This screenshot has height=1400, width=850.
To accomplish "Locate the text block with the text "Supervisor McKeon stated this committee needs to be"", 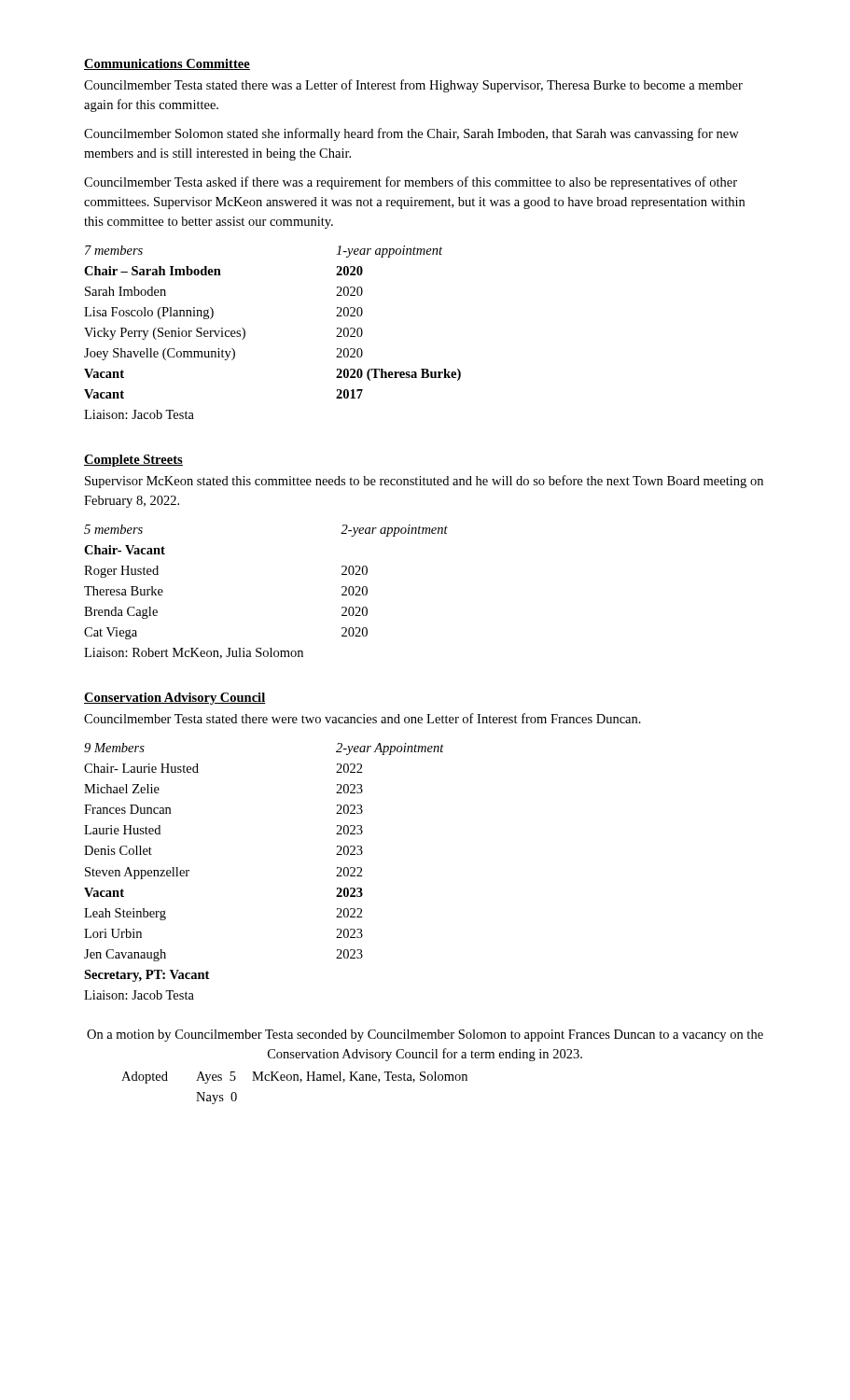I will [x=424, y=491].
